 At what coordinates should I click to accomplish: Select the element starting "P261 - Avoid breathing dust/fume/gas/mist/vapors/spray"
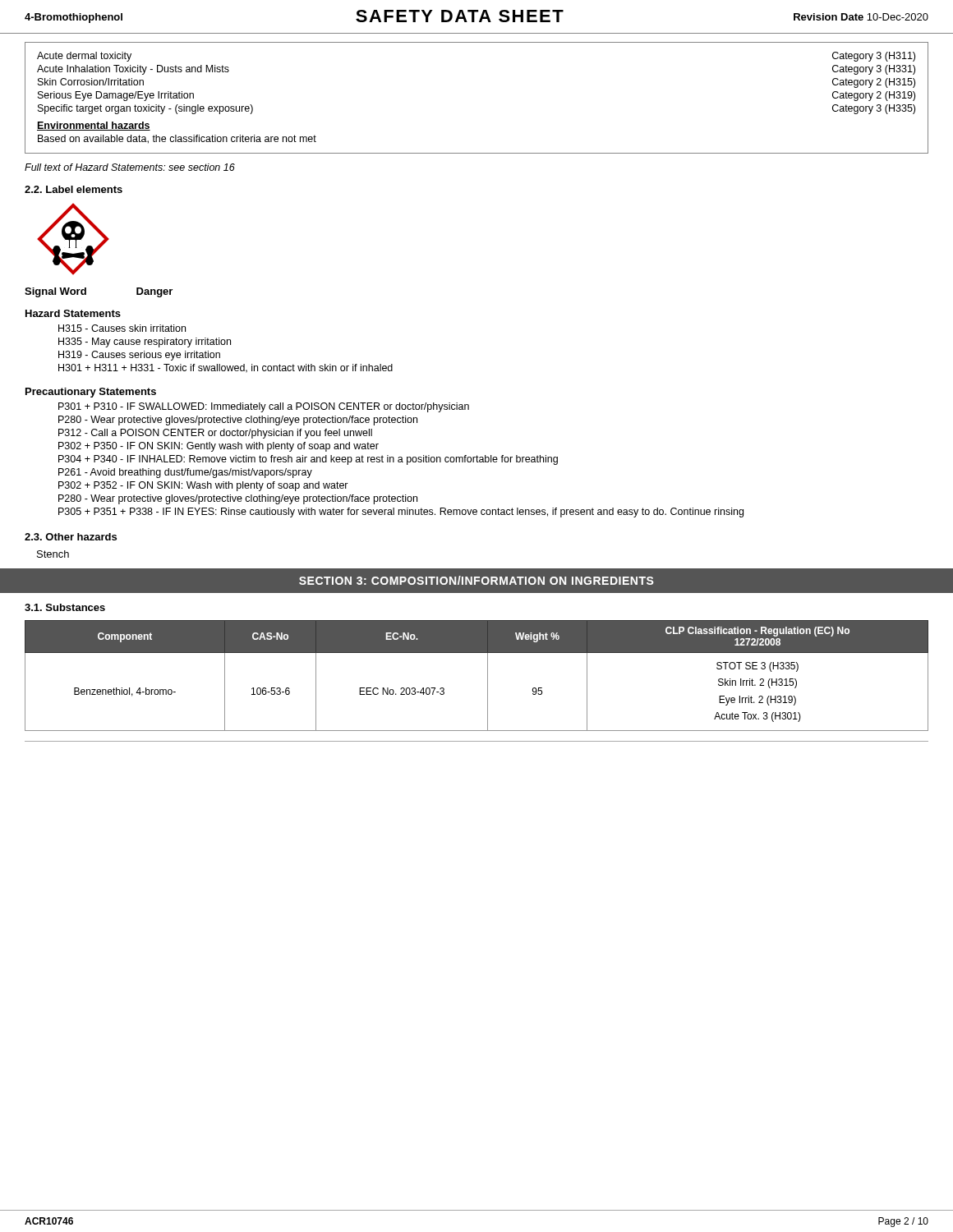(x=185, y=472)
